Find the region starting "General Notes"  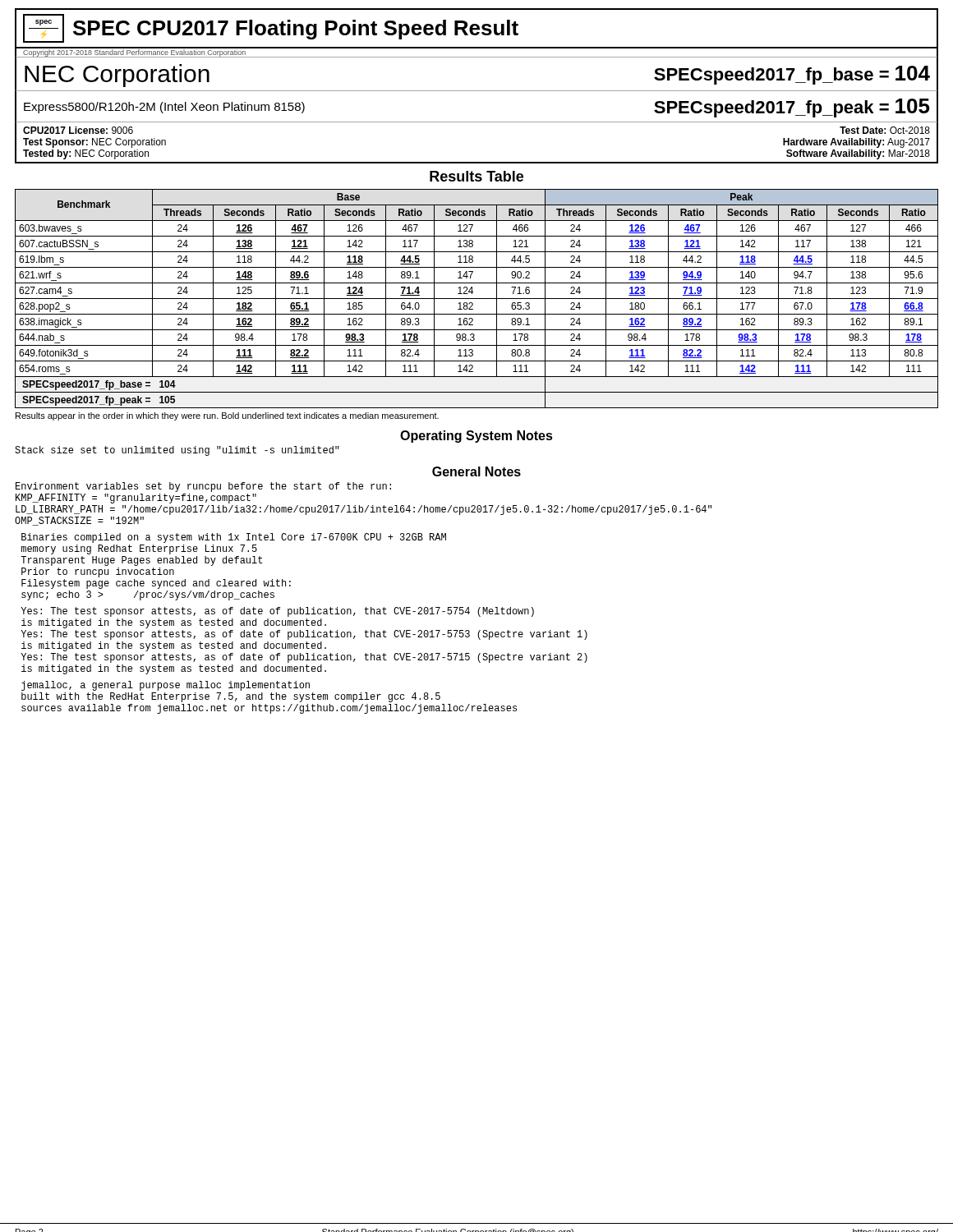476,472
